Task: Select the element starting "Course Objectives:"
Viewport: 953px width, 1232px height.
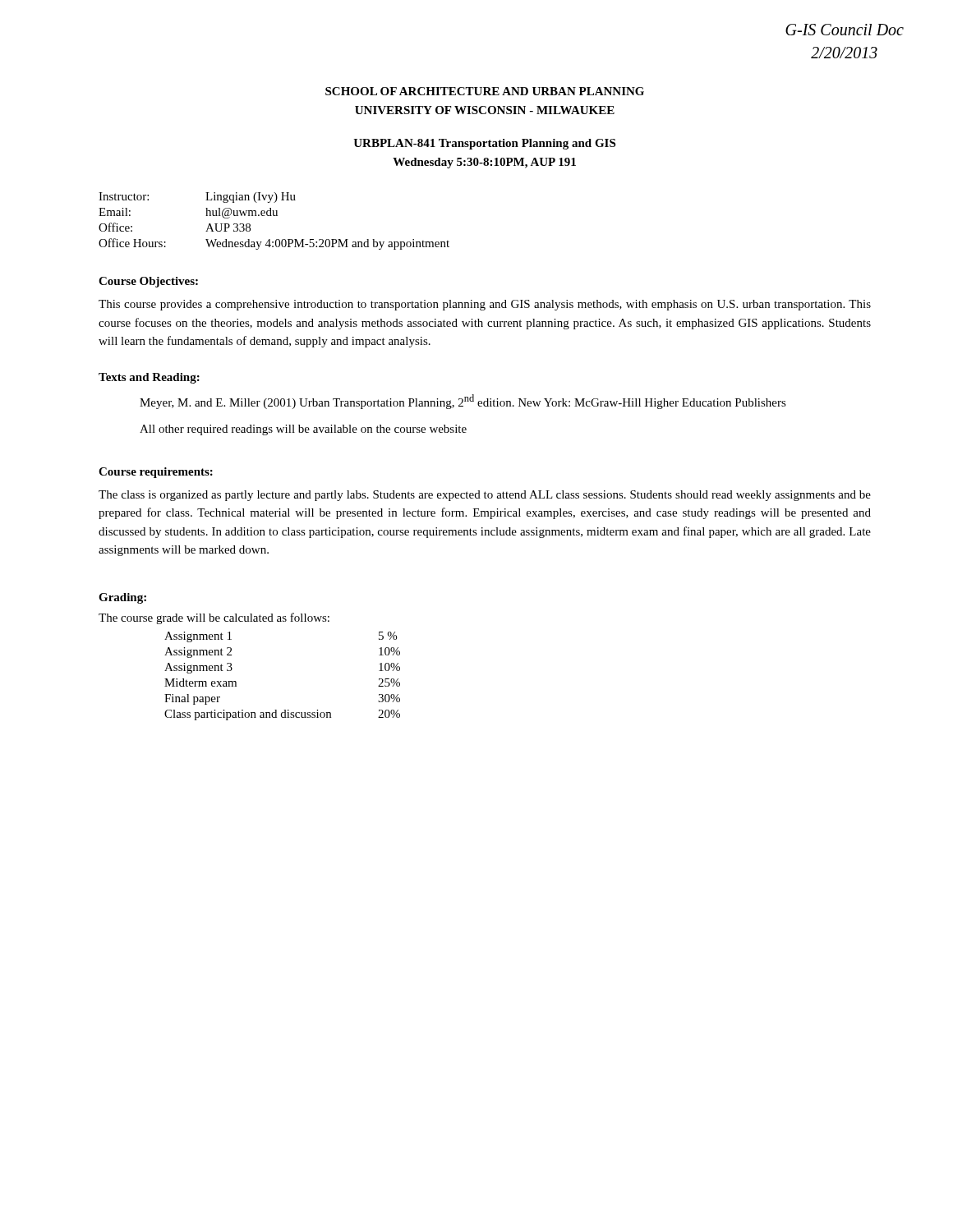Action: (149, 281)
